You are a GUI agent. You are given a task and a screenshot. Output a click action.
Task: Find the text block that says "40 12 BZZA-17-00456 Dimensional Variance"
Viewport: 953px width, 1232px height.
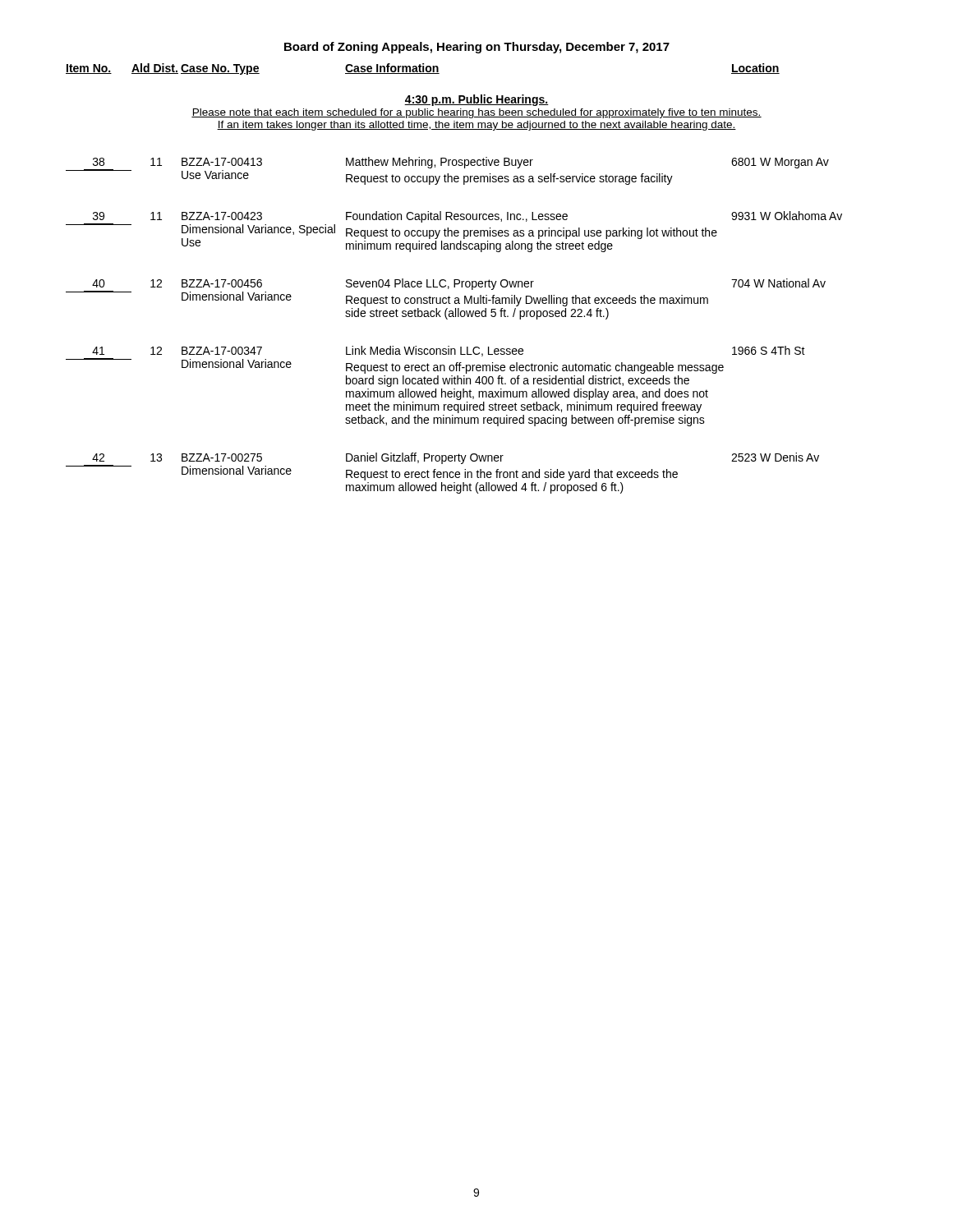click(476, 297)
